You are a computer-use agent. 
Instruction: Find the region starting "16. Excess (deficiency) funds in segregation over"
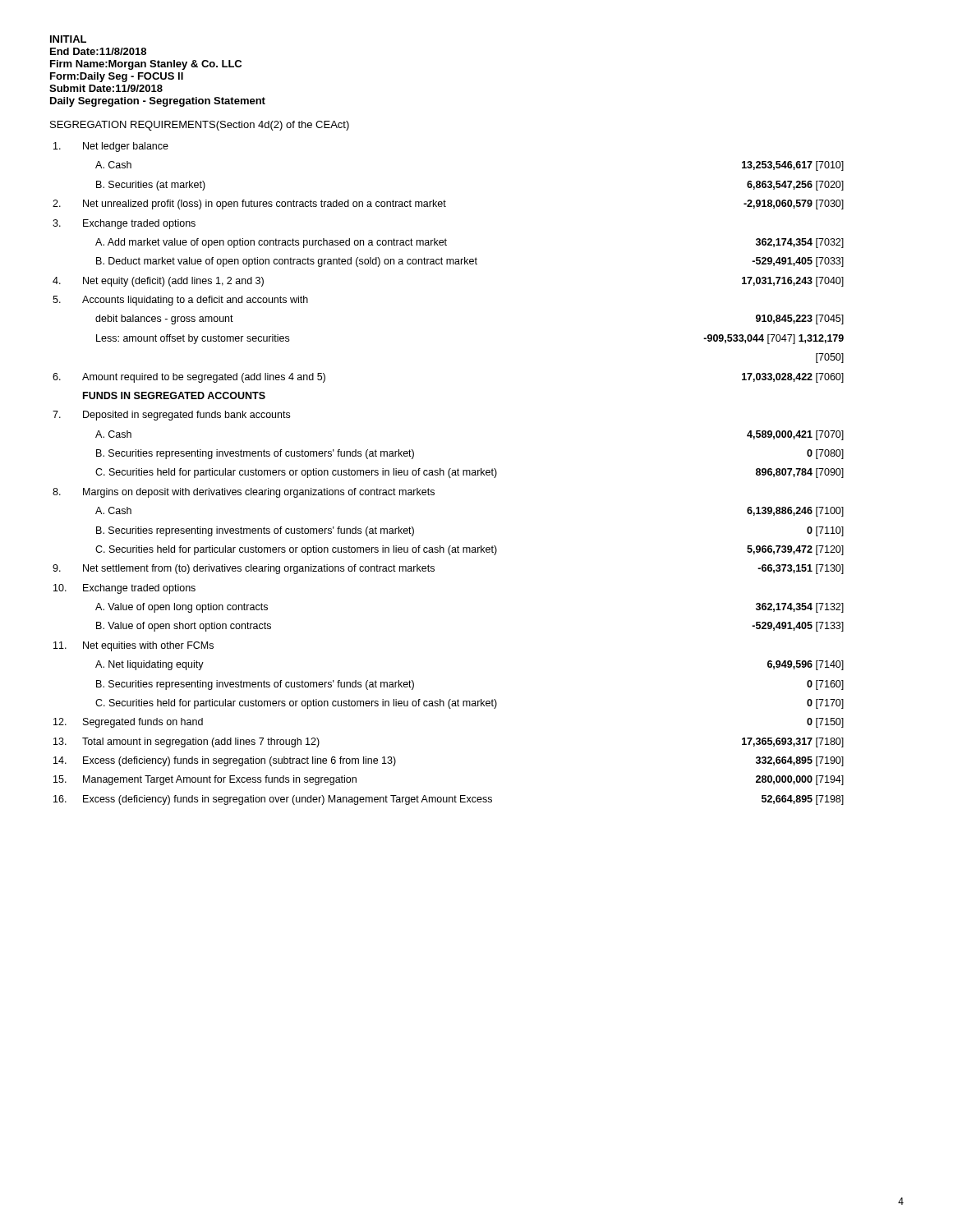[x=476, y=800]
